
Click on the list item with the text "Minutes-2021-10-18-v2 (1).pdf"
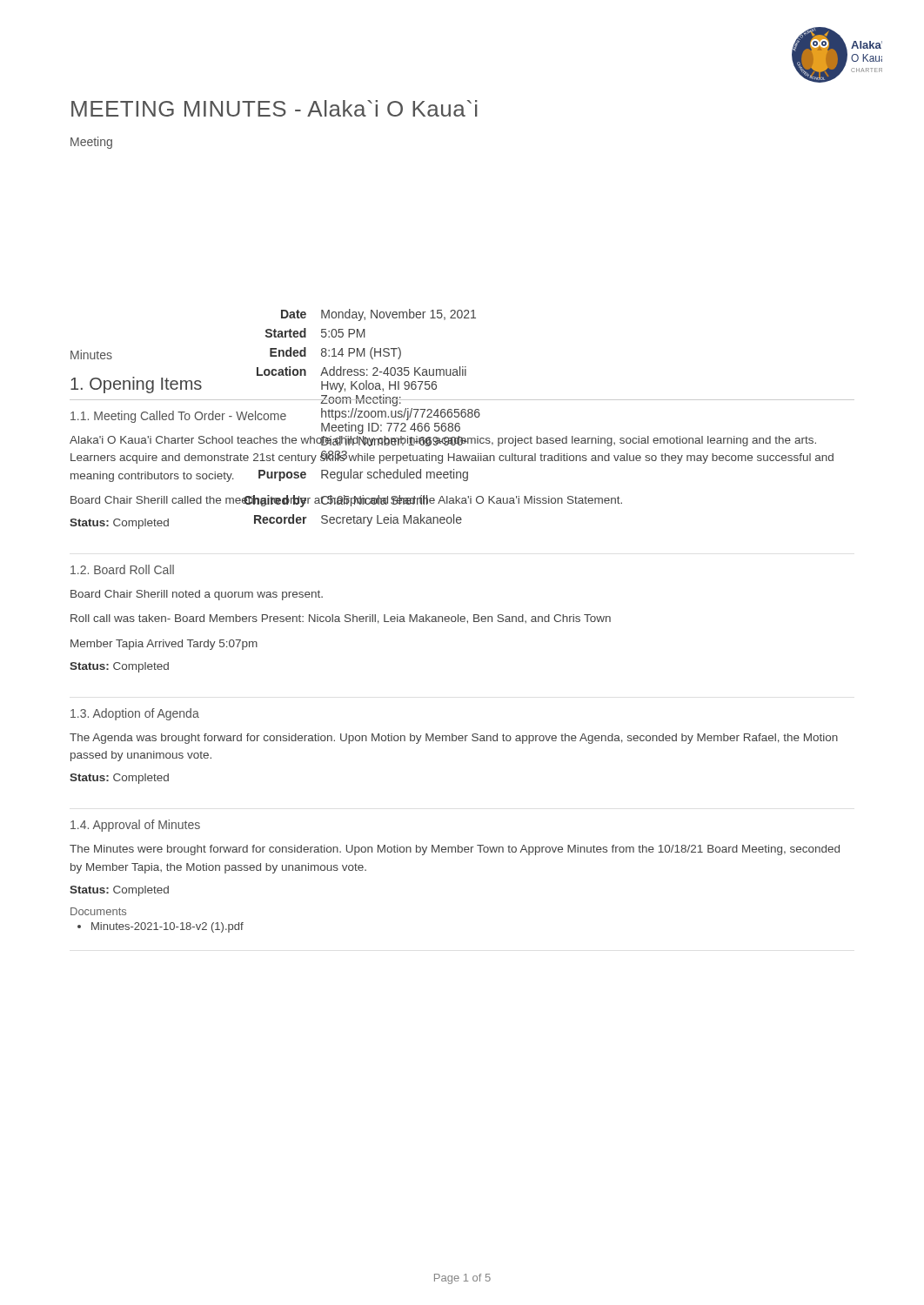[167, 926]
